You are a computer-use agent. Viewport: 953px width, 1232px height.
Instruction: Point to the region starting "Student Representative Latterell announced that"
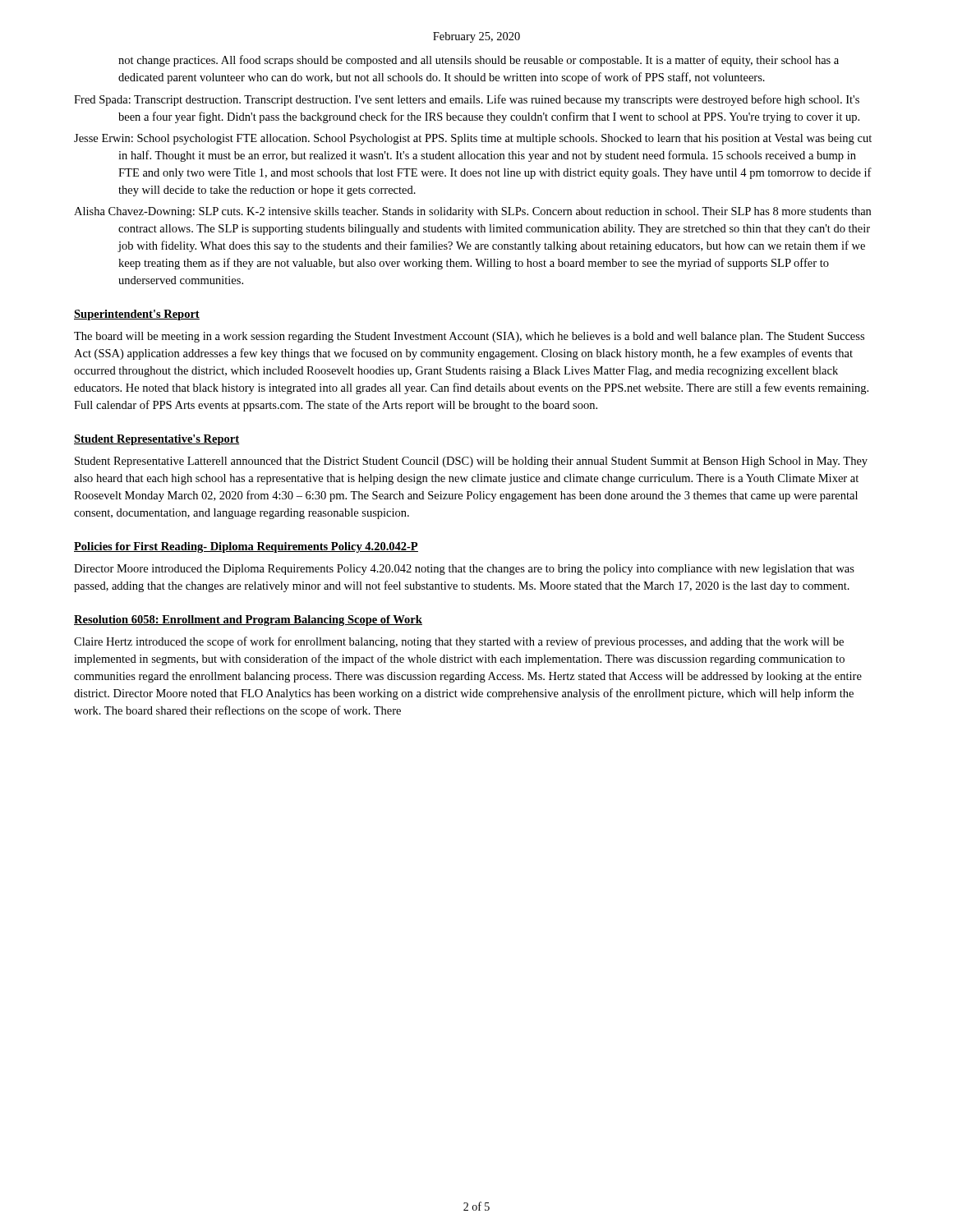coord(471,487)
